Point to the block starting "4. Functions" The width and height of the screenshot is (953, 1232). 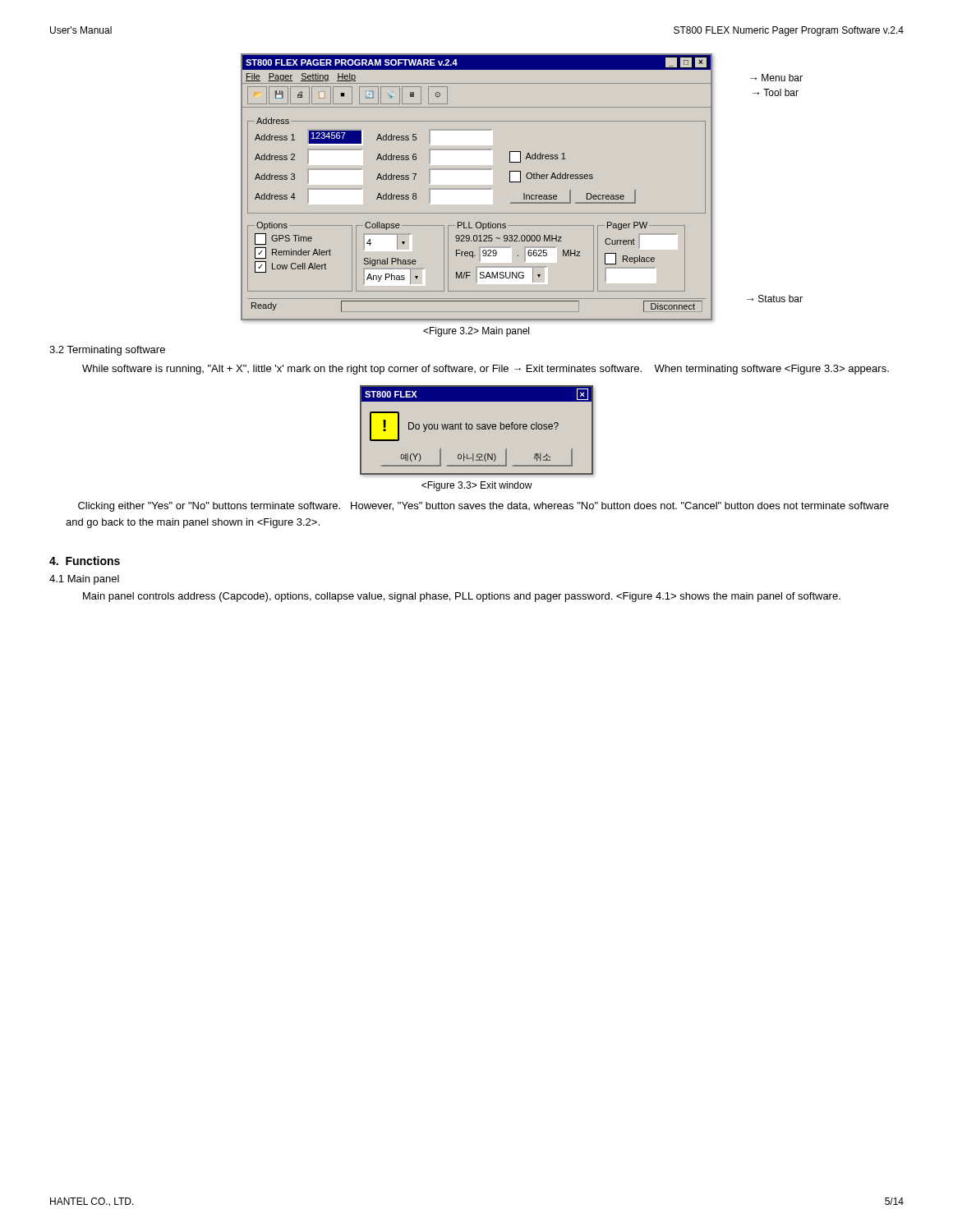click(85, 561)
